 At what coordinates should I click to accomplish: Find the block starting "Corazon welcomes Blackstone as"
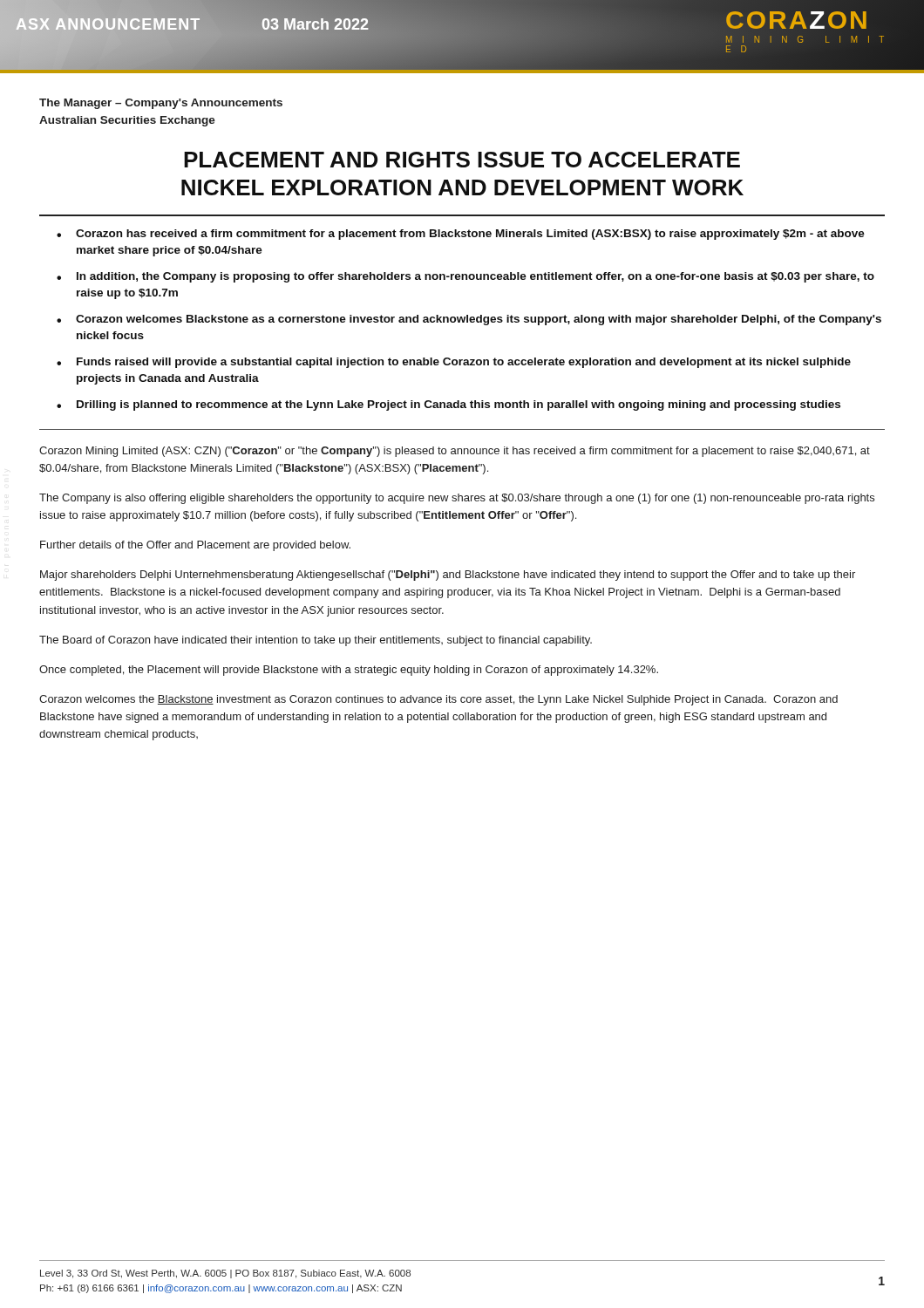tap(479, 327)
